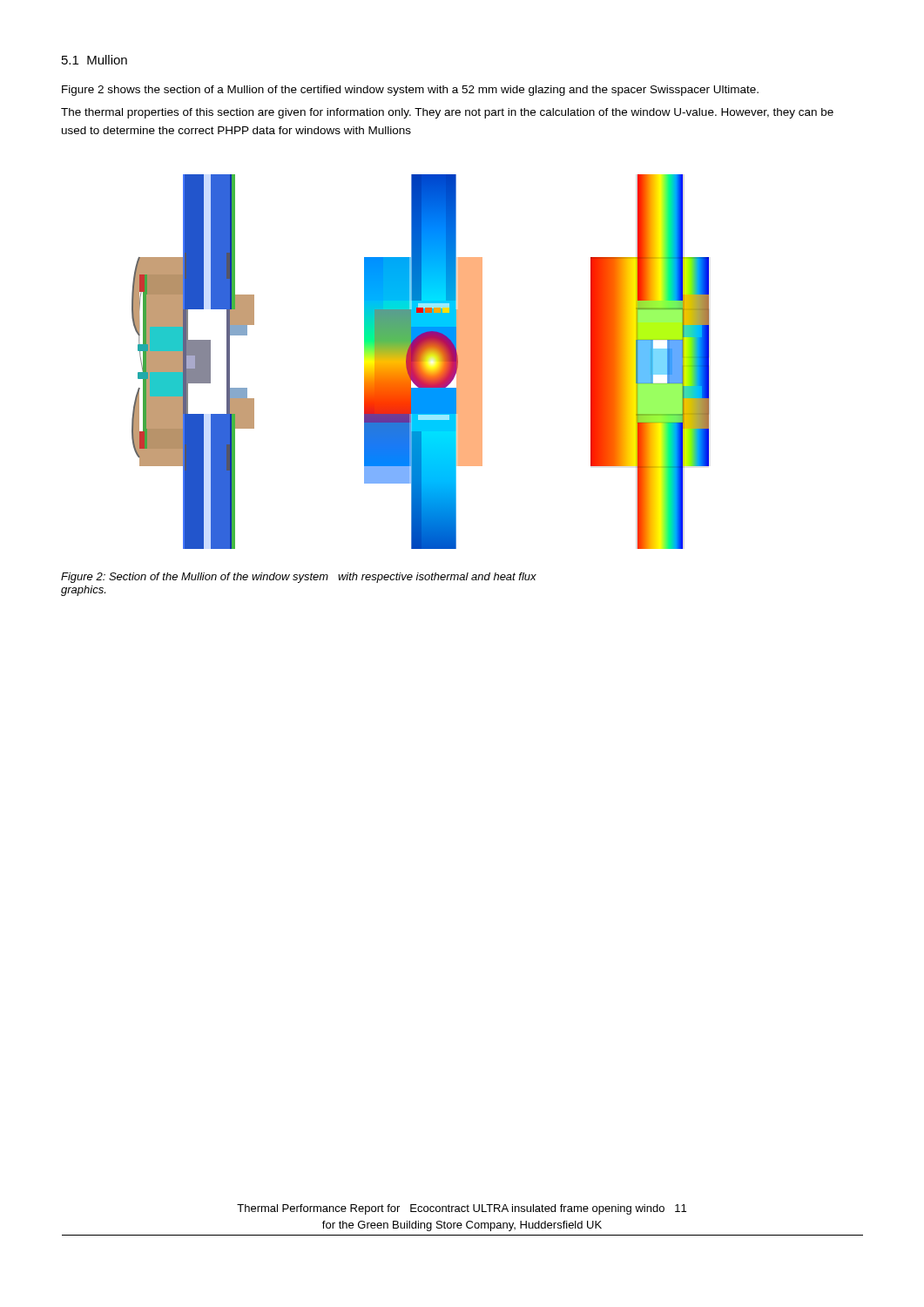Point to the caption beginning "Figure 2: Section"
The width and height of the screenshot is (924, 1307).
coord(299,583)
